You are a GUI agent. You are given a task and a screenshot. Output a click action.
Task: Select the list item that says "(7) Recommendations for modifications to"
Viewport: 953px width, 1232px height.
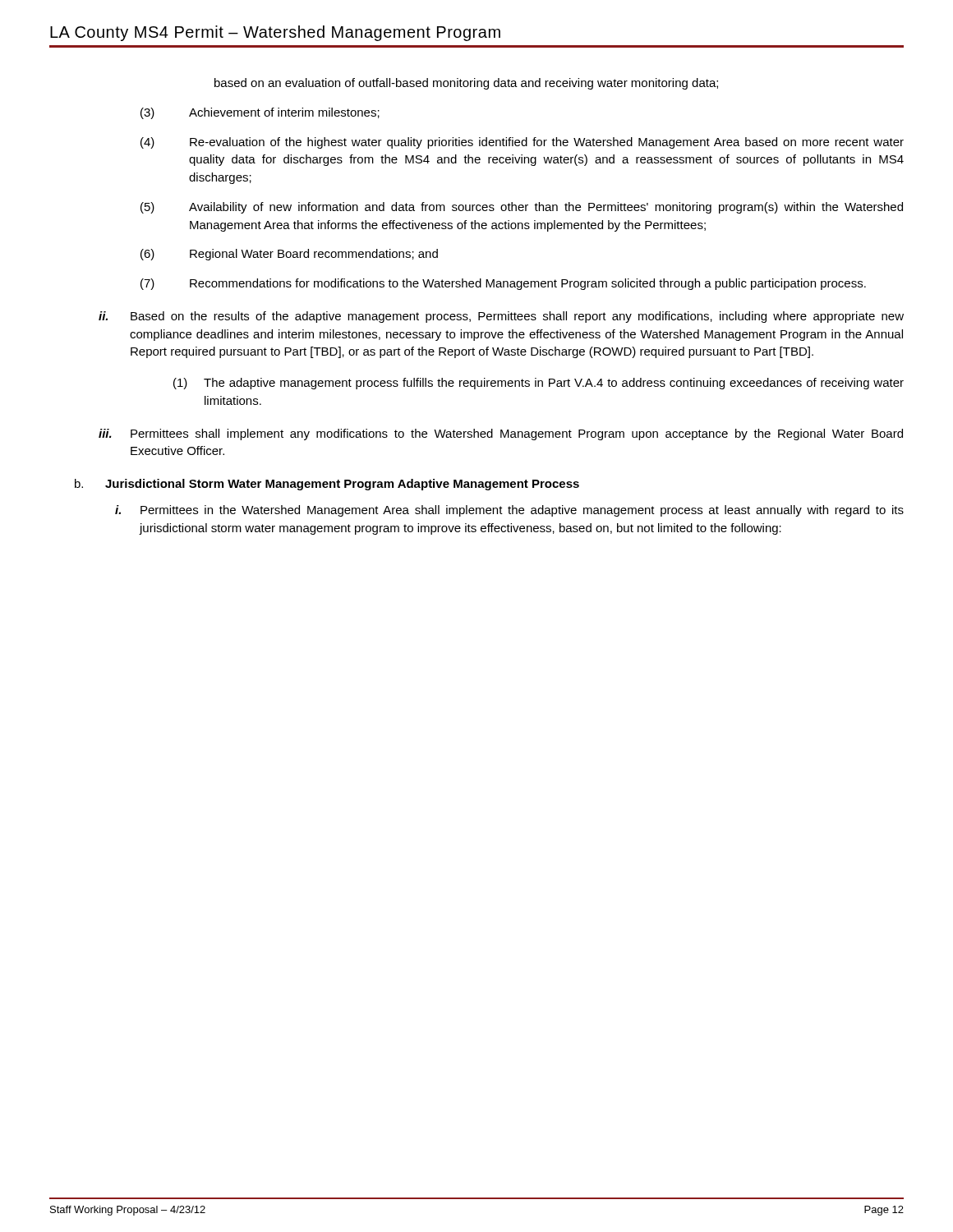click(518, 283)
